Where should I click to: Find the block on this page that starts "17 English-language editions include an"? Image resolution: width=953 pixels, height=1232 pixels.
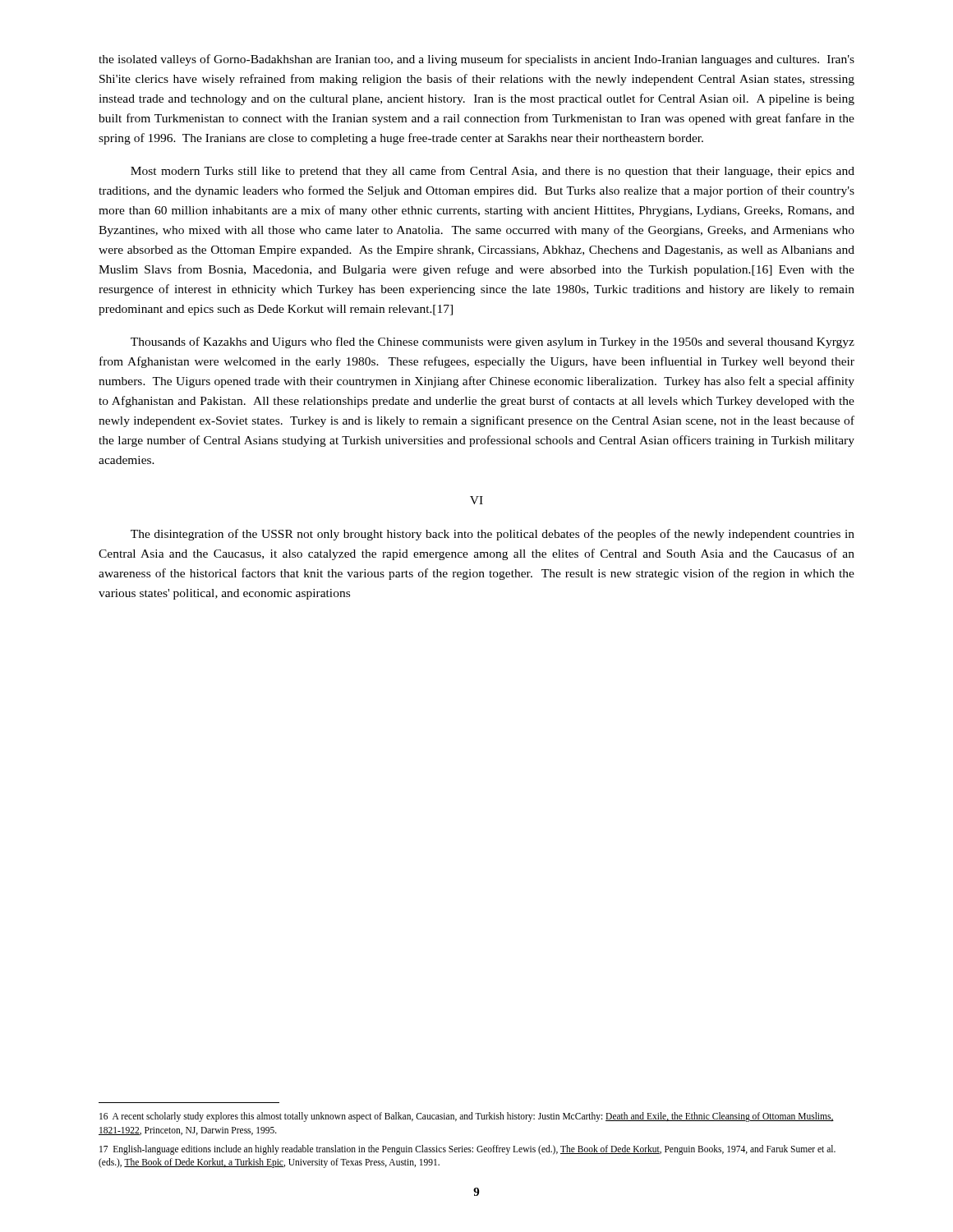pyautogui.click(x=467, y=1156)
